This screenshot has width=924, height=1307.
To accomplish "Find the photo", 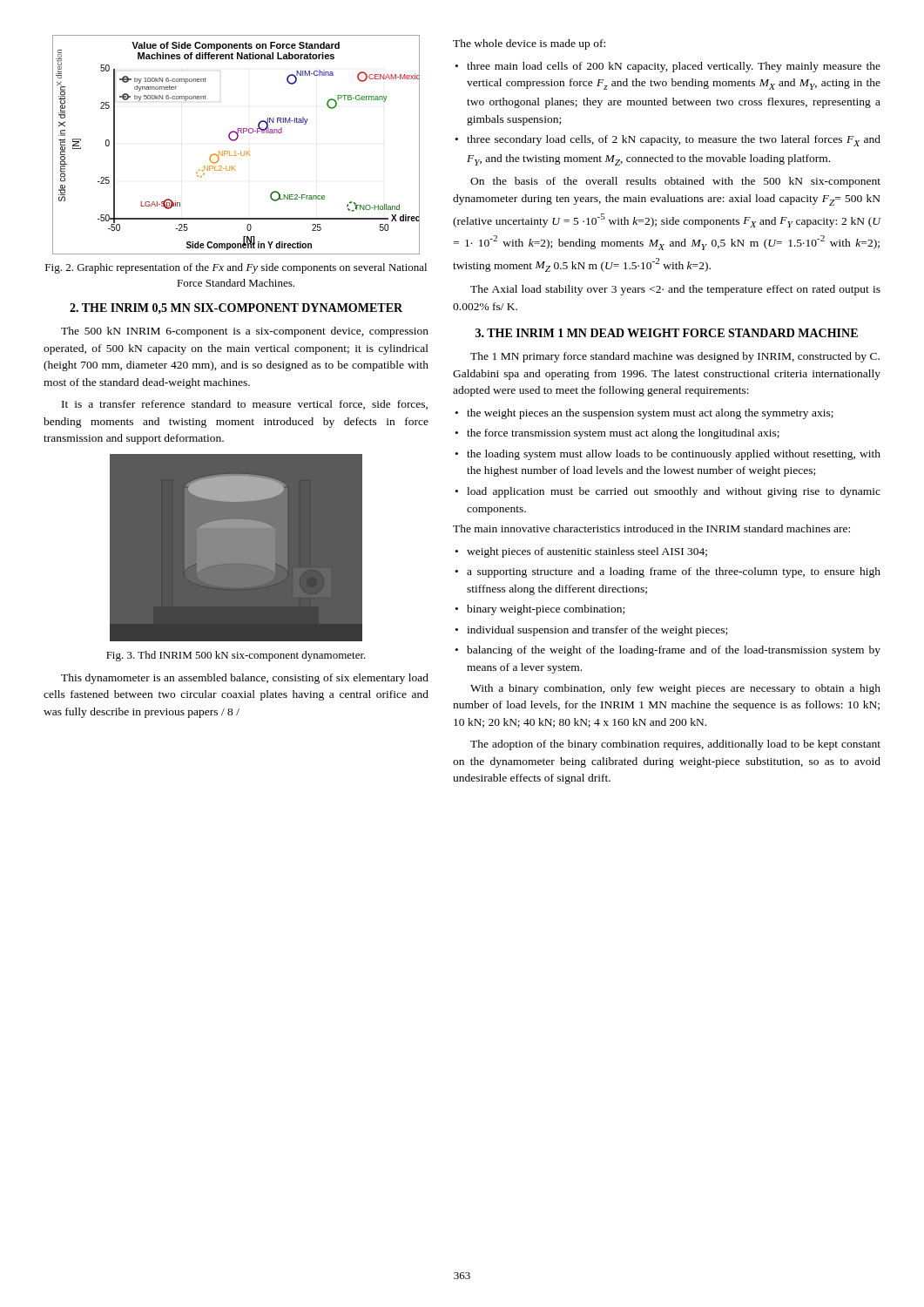I will pos(236,549).
